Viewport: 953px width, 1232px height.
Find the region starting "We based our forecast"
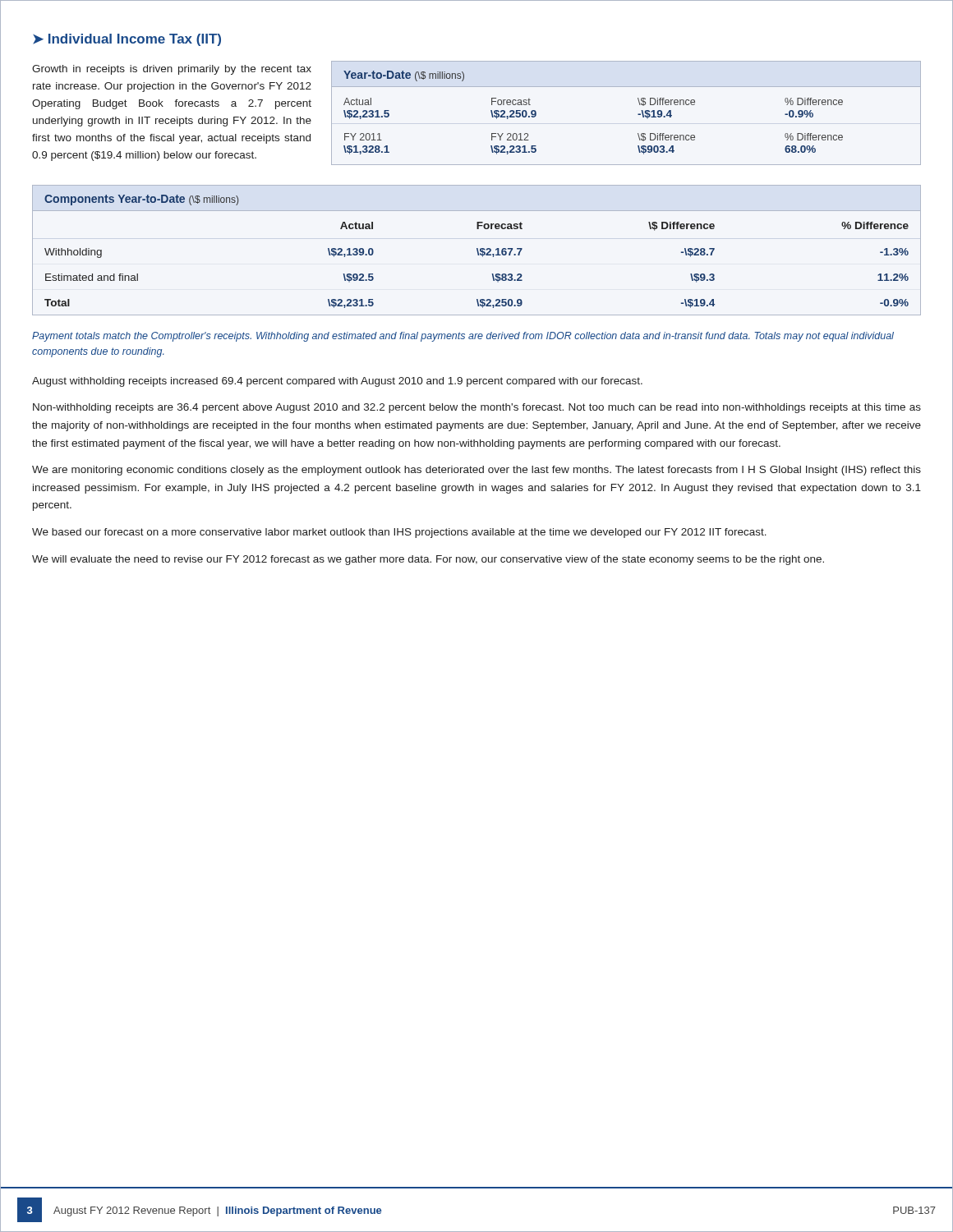pos(399,532)
